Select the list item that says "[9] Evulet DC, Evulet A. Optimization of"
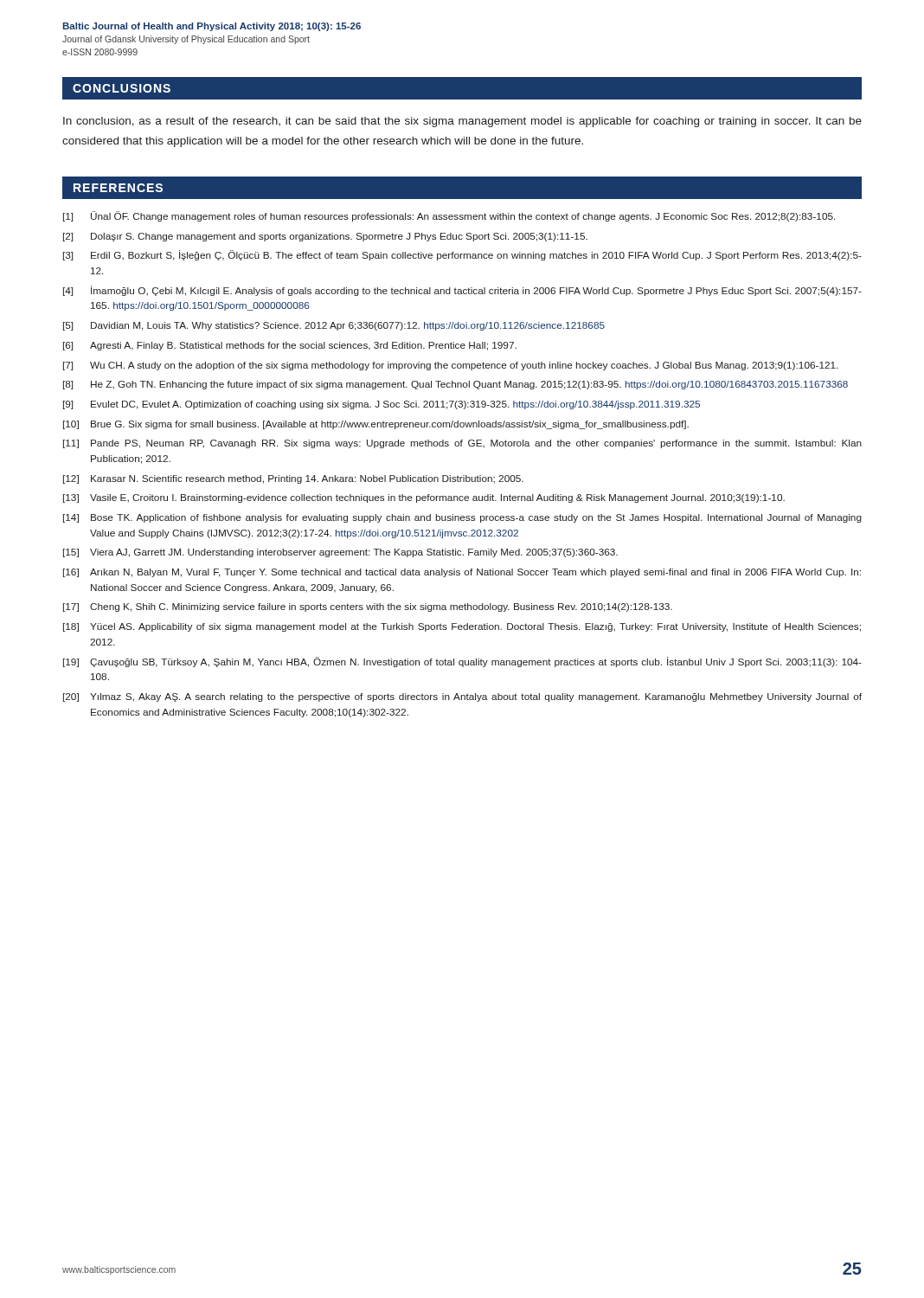The image size is (924, 1298). tap(462, 405)
